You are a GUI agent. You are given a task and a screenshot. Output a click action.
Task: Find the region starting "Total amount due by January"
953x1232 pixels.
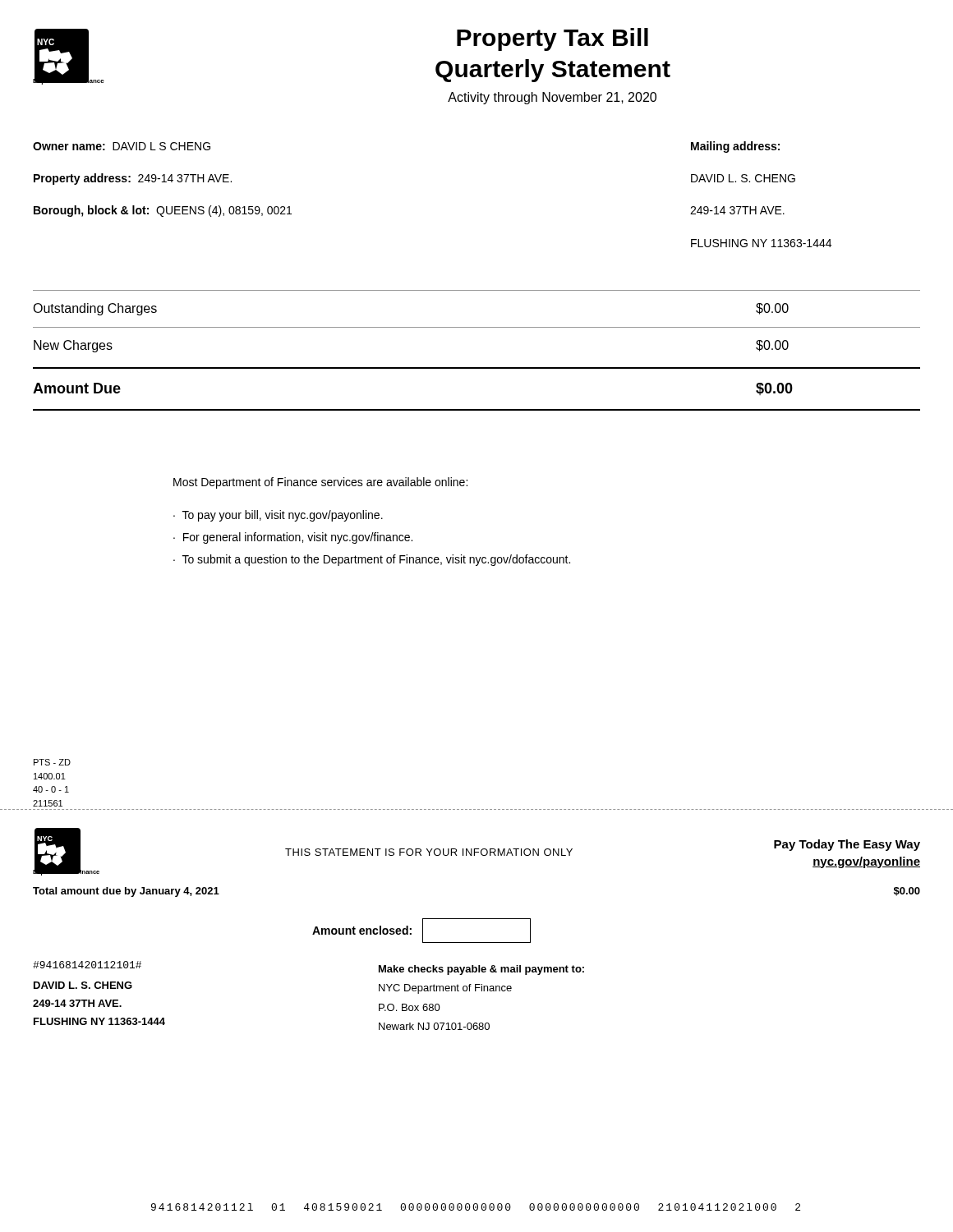click(126, 891)
